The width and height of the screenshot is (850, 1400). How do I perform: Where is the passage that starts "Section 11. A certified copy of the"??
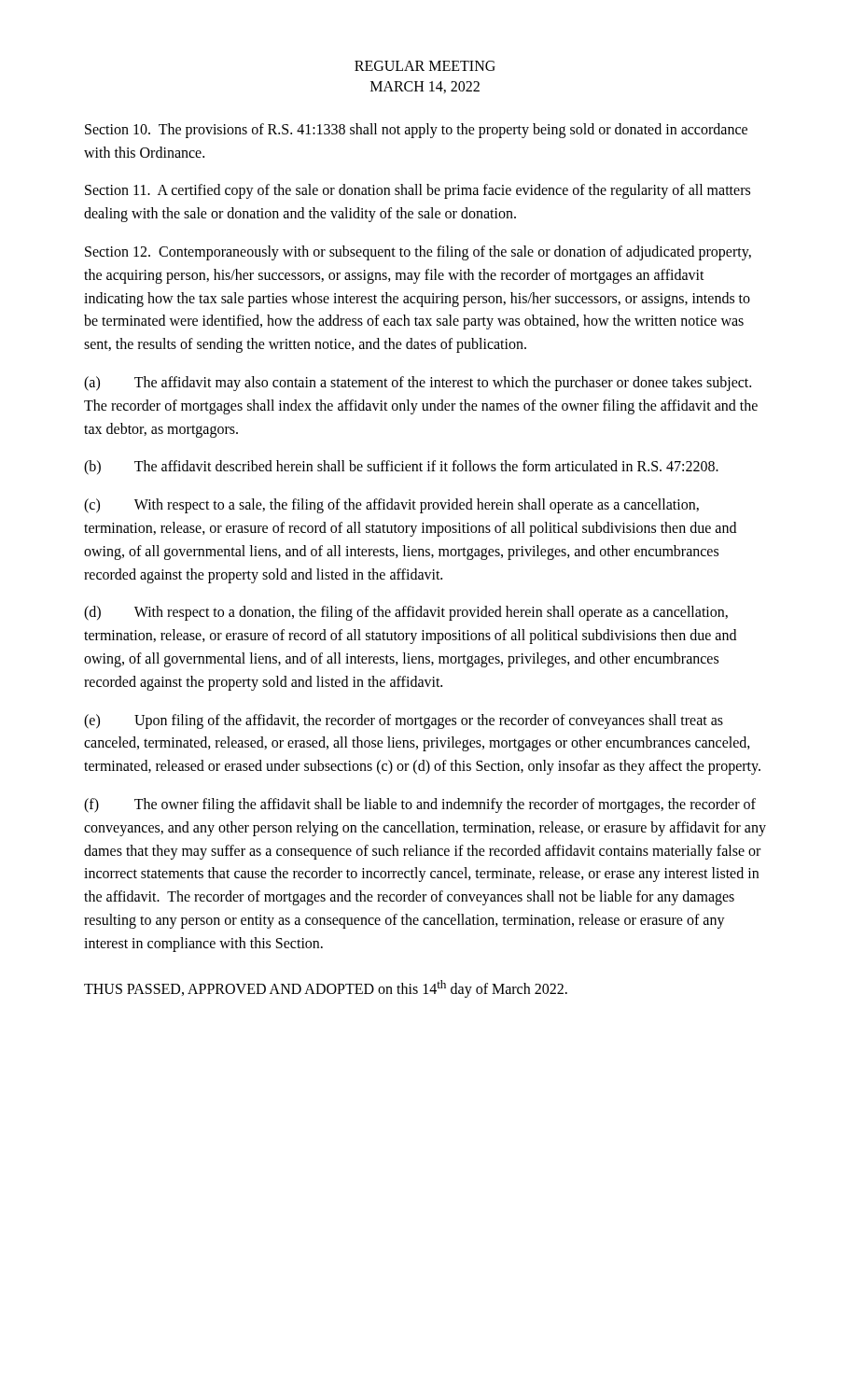[x=417, y=202]
